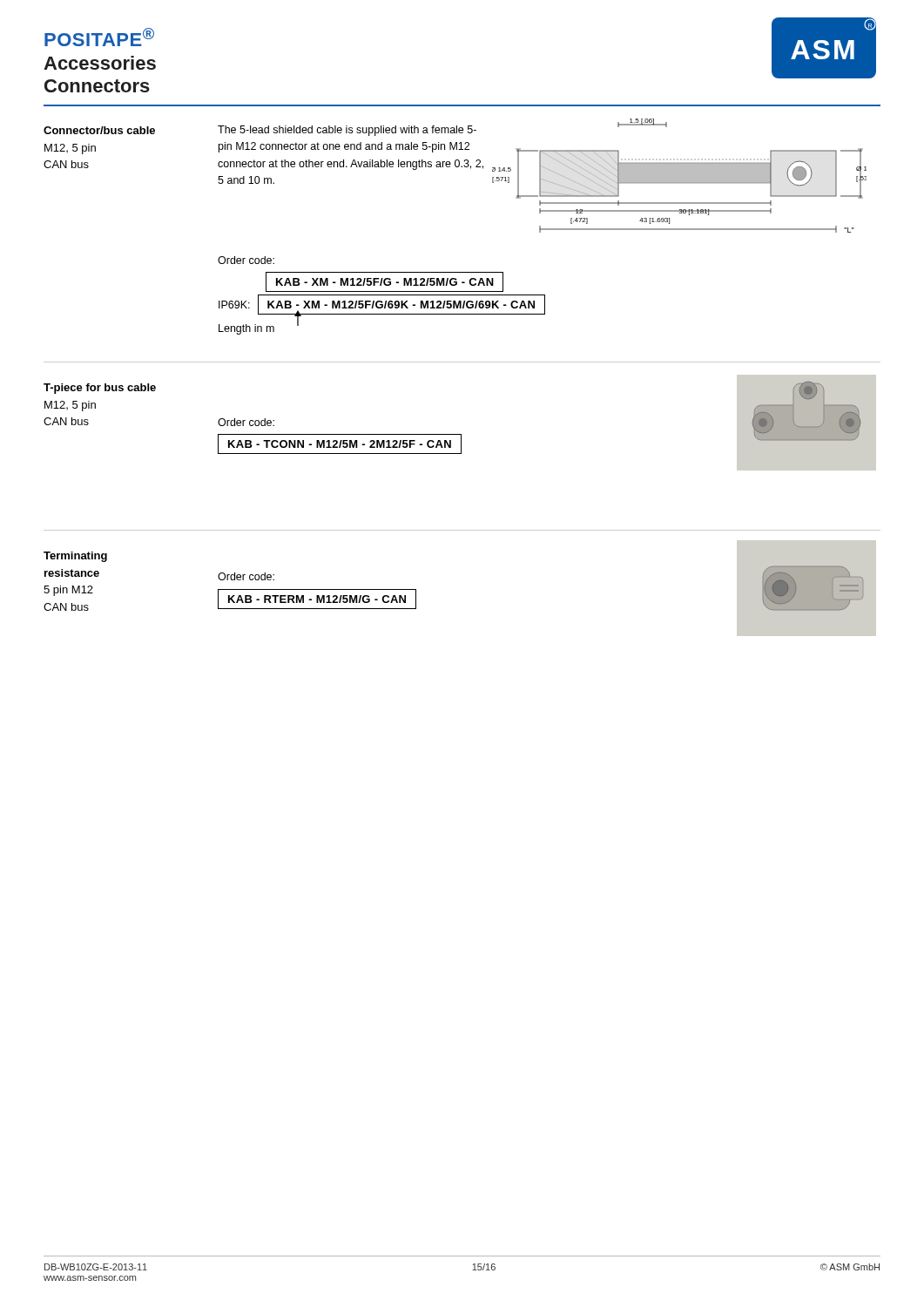The width and height of the screenshot is (924, 1307).
Task: Select the text block that reads "IP69K: KAB - XM - M12/5F/G/69K -"
Action: point(382,305)
